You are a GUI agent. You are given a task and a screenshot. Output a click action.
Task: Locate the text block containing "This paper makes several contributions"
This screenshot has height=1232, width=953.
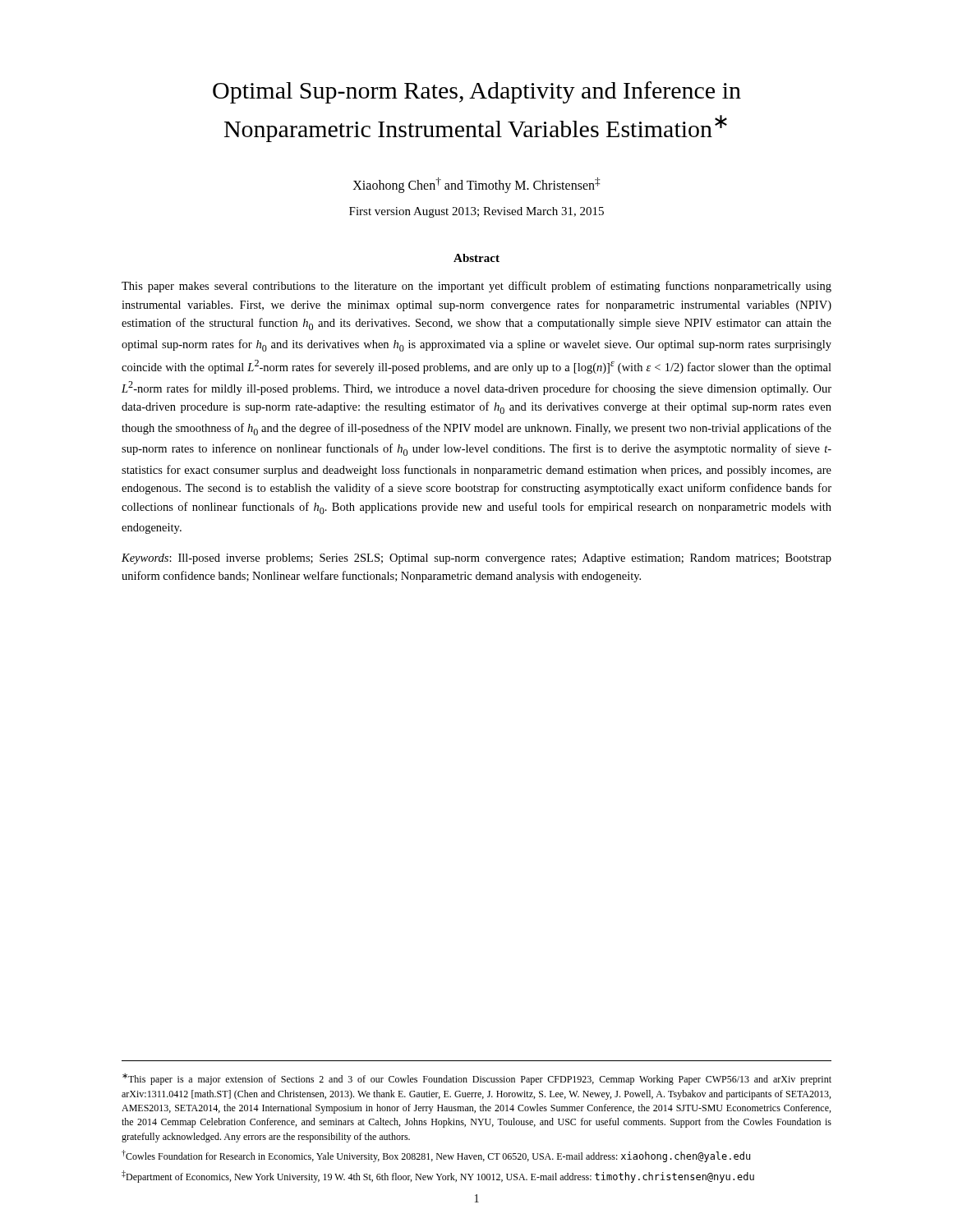[x=476, y=407]
